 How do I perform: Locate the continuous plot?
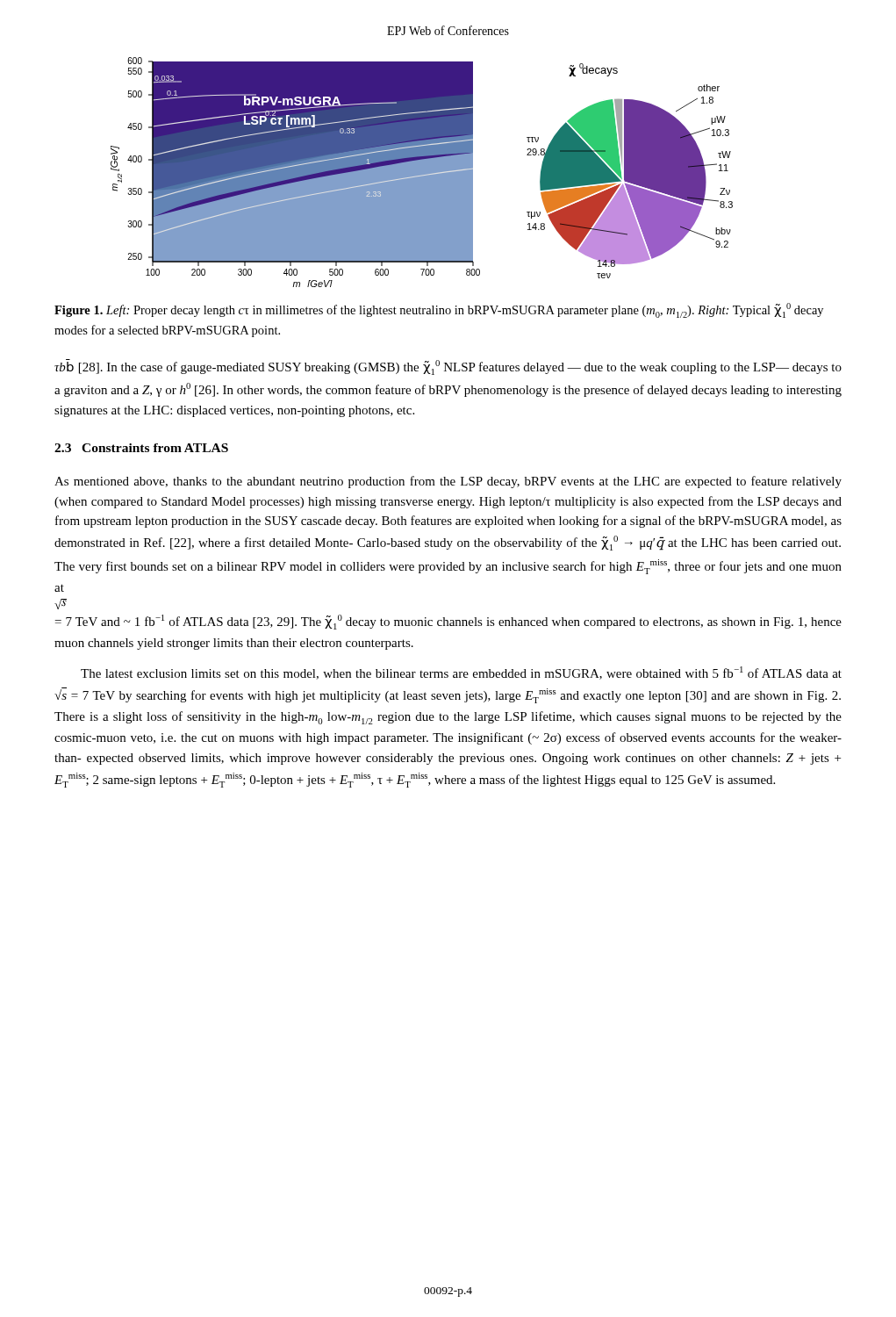(x=295, y=173)
